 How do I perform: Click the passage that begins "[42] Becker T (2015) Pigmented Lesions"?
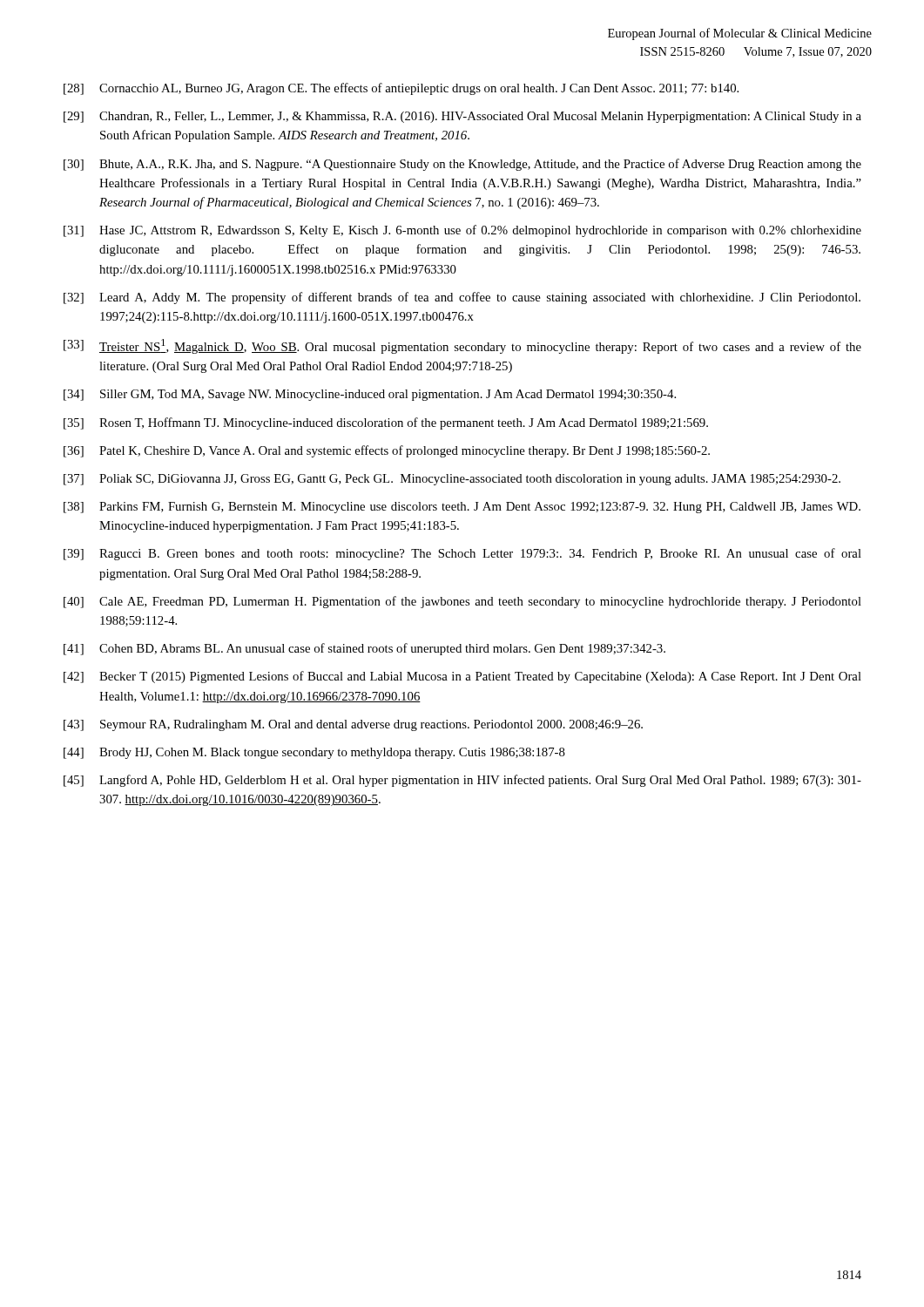point(462,686)
